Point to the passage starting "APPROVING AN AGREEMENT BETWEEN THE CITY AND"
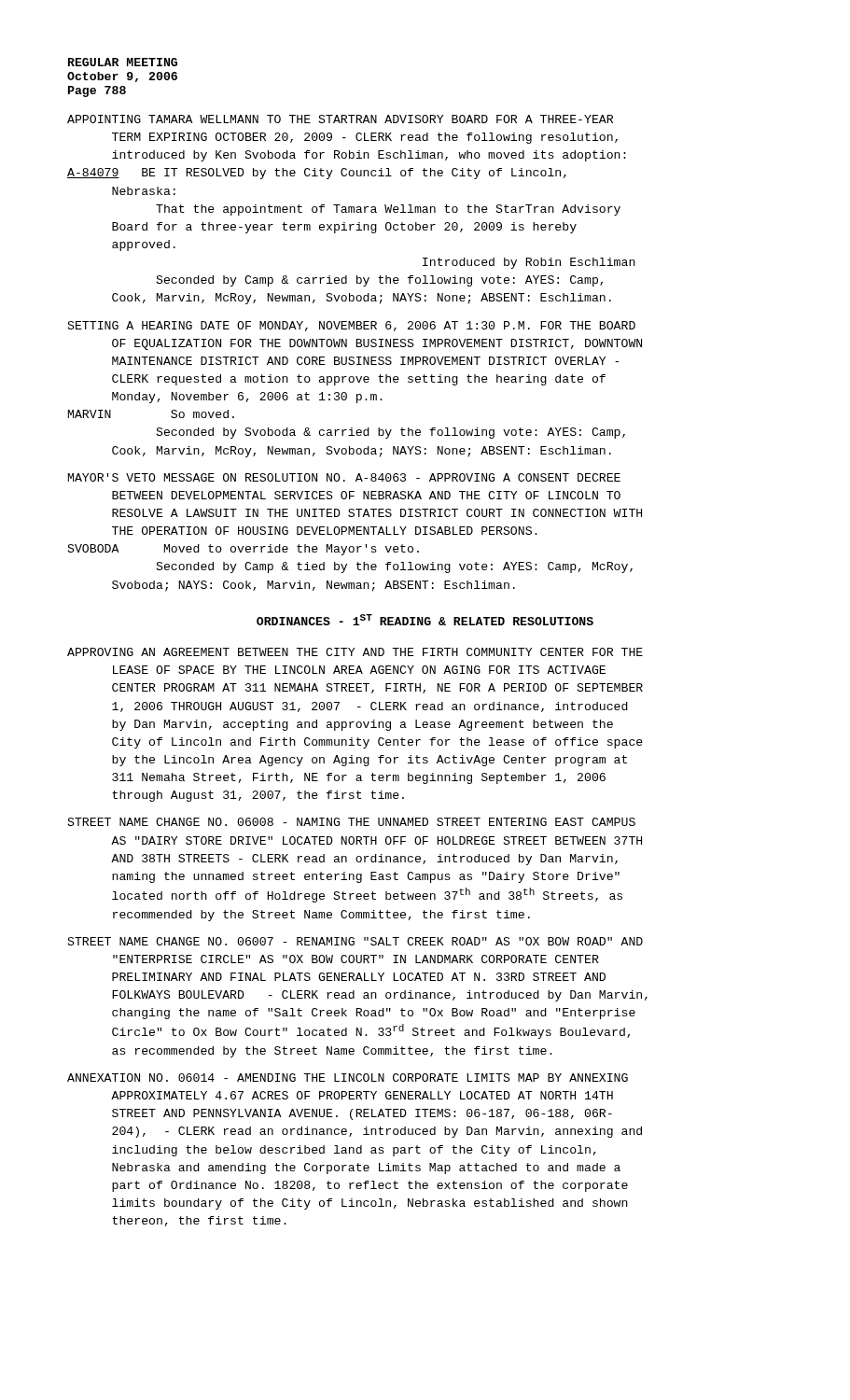 coord(355,724)
